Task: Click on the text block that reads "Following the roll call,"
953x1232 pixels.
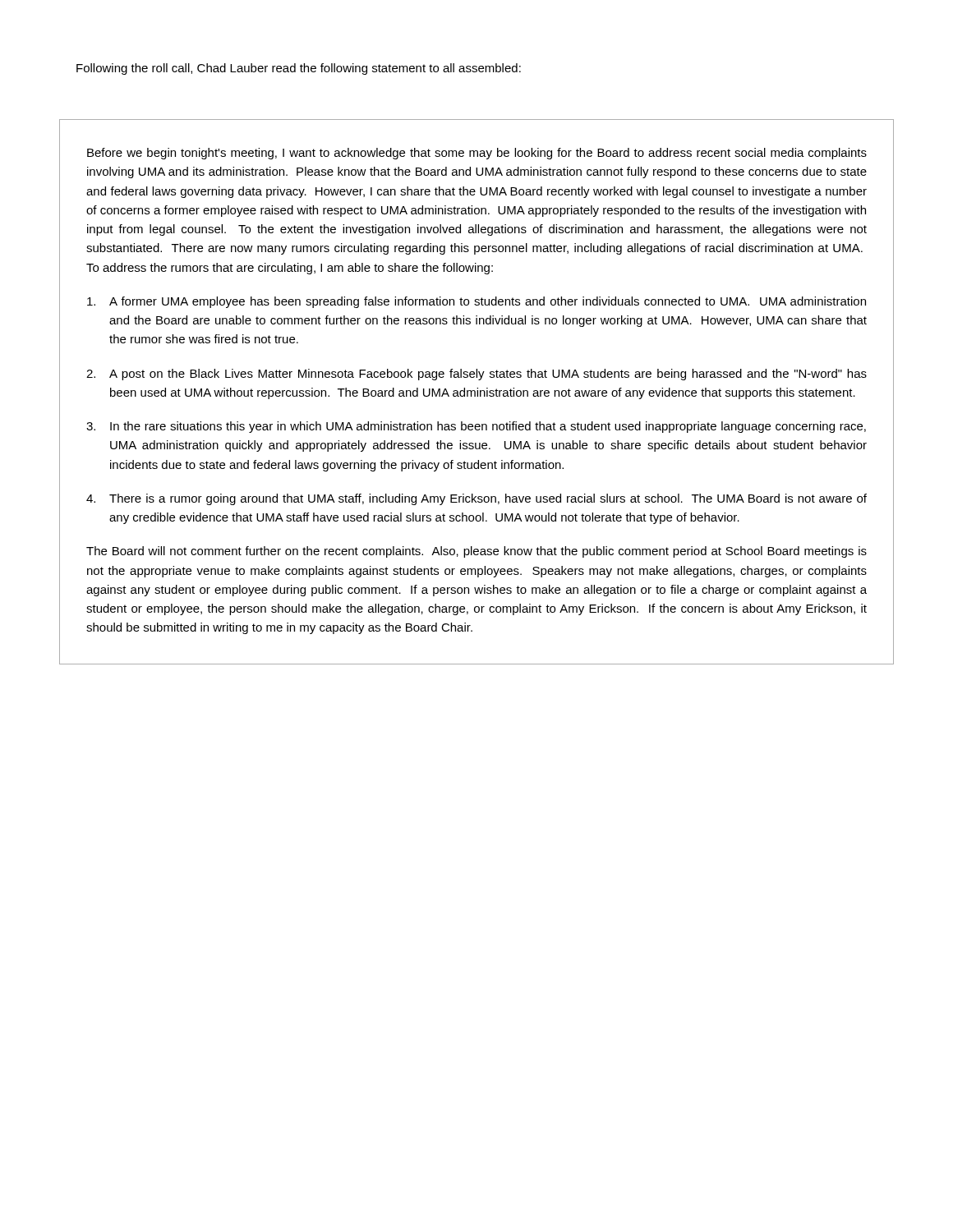Action: coord(299,68)
